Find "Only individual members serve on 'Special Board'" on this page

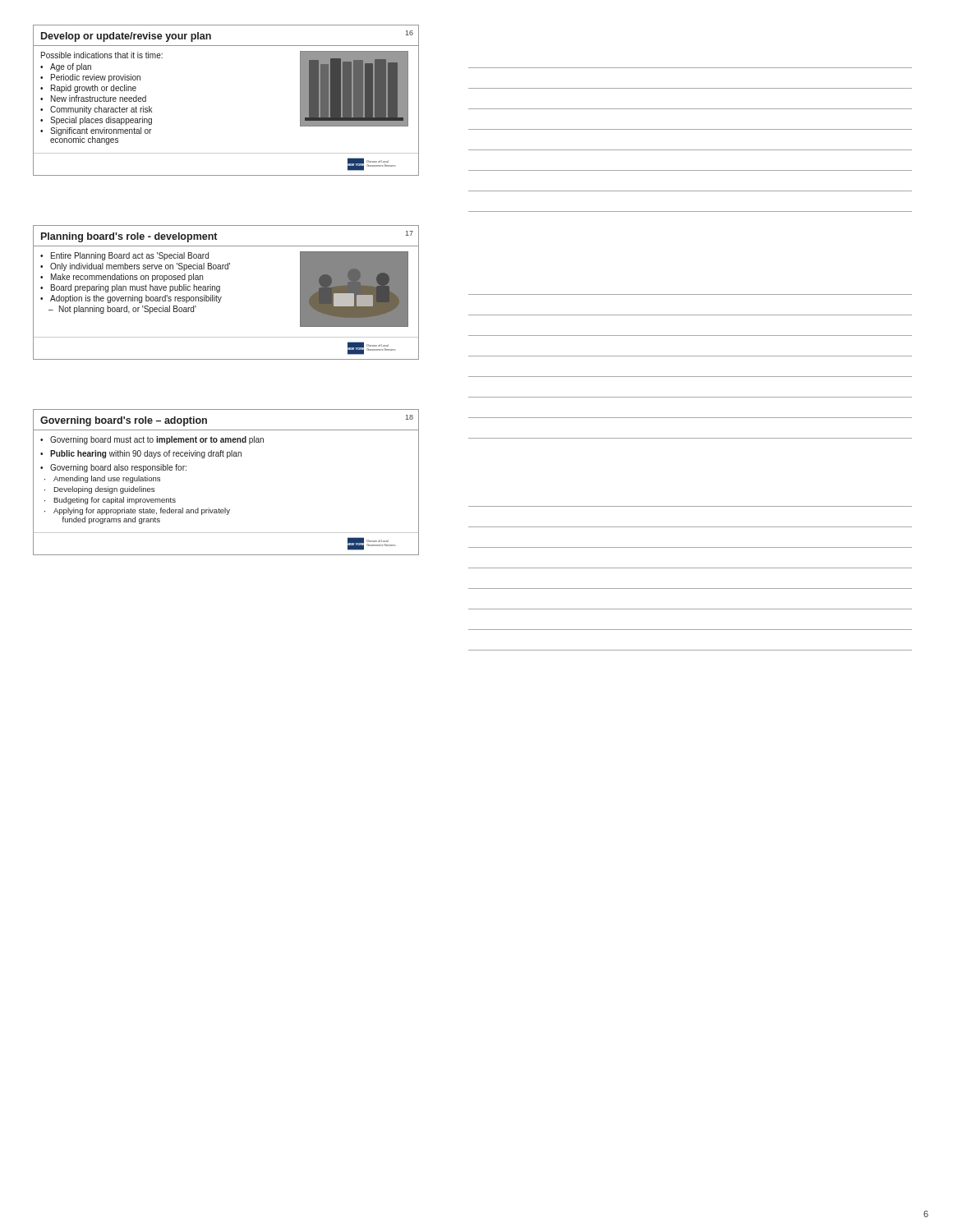click(140, 267)
